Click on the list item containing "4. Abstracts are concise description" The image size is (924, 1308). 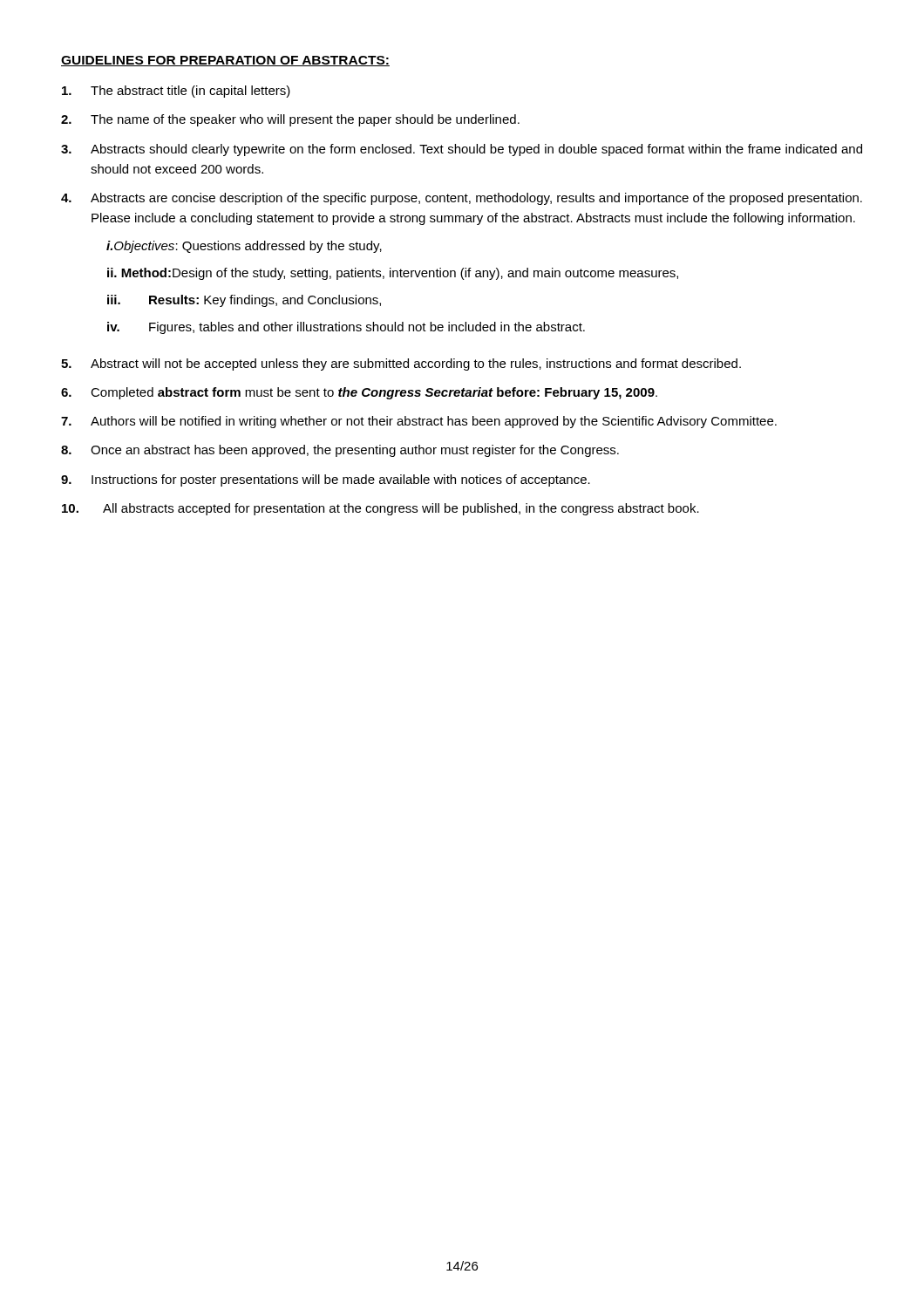(462, 266)
